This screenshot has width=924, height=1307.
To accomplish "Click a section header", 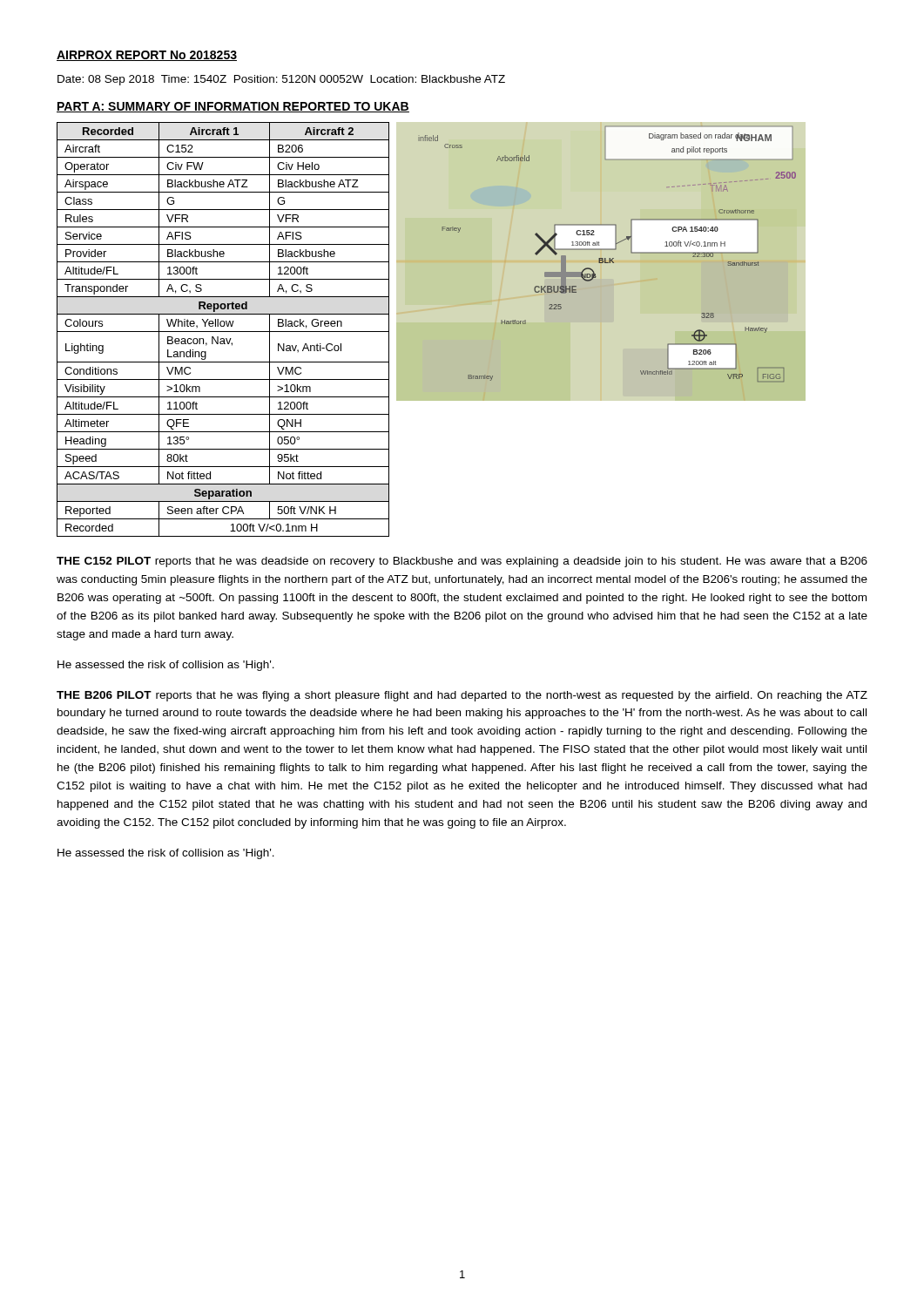I will pos(233,106).
